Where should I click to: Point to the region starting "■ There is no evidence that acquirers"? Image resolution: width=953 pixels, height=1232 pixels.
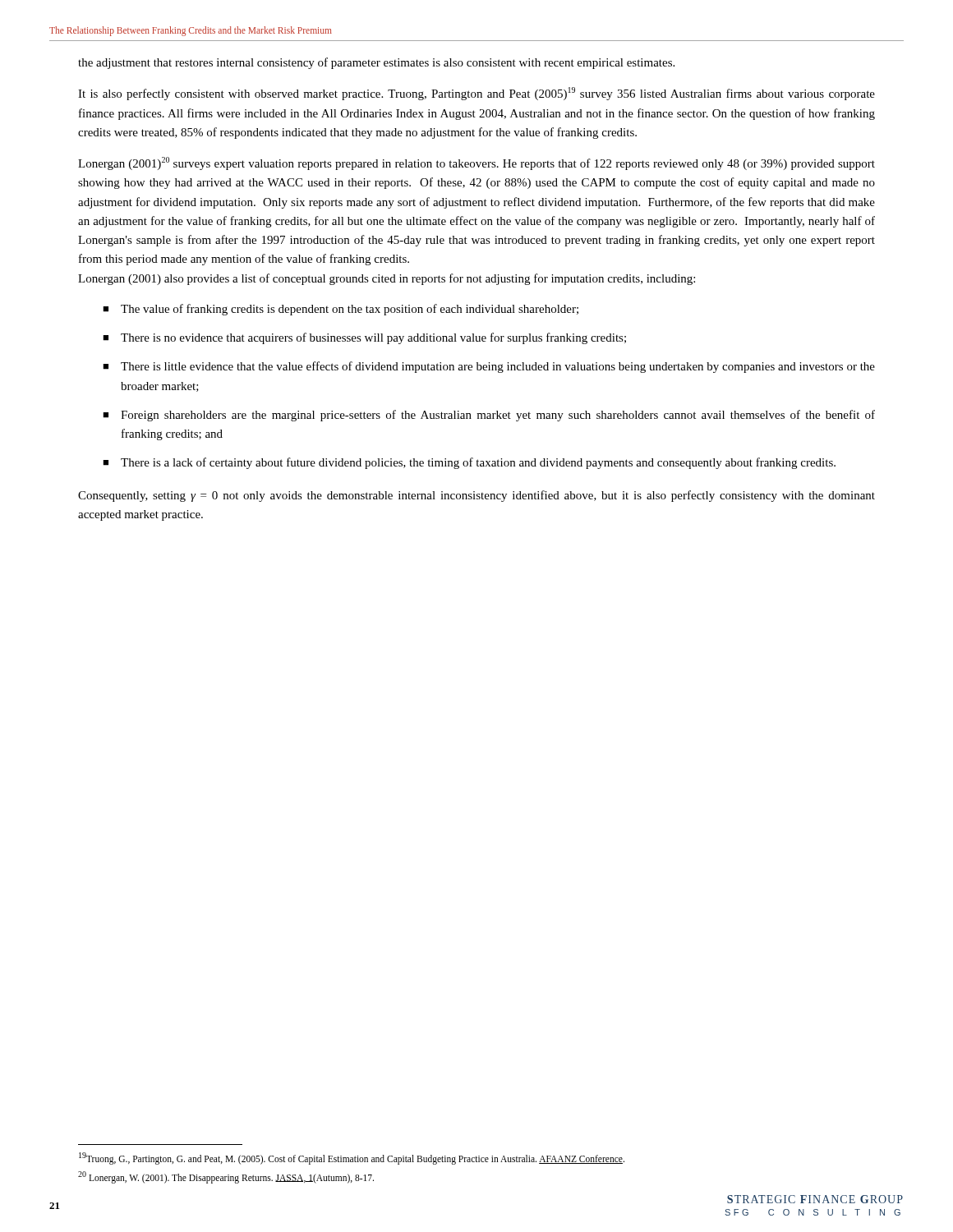point(489,338)
